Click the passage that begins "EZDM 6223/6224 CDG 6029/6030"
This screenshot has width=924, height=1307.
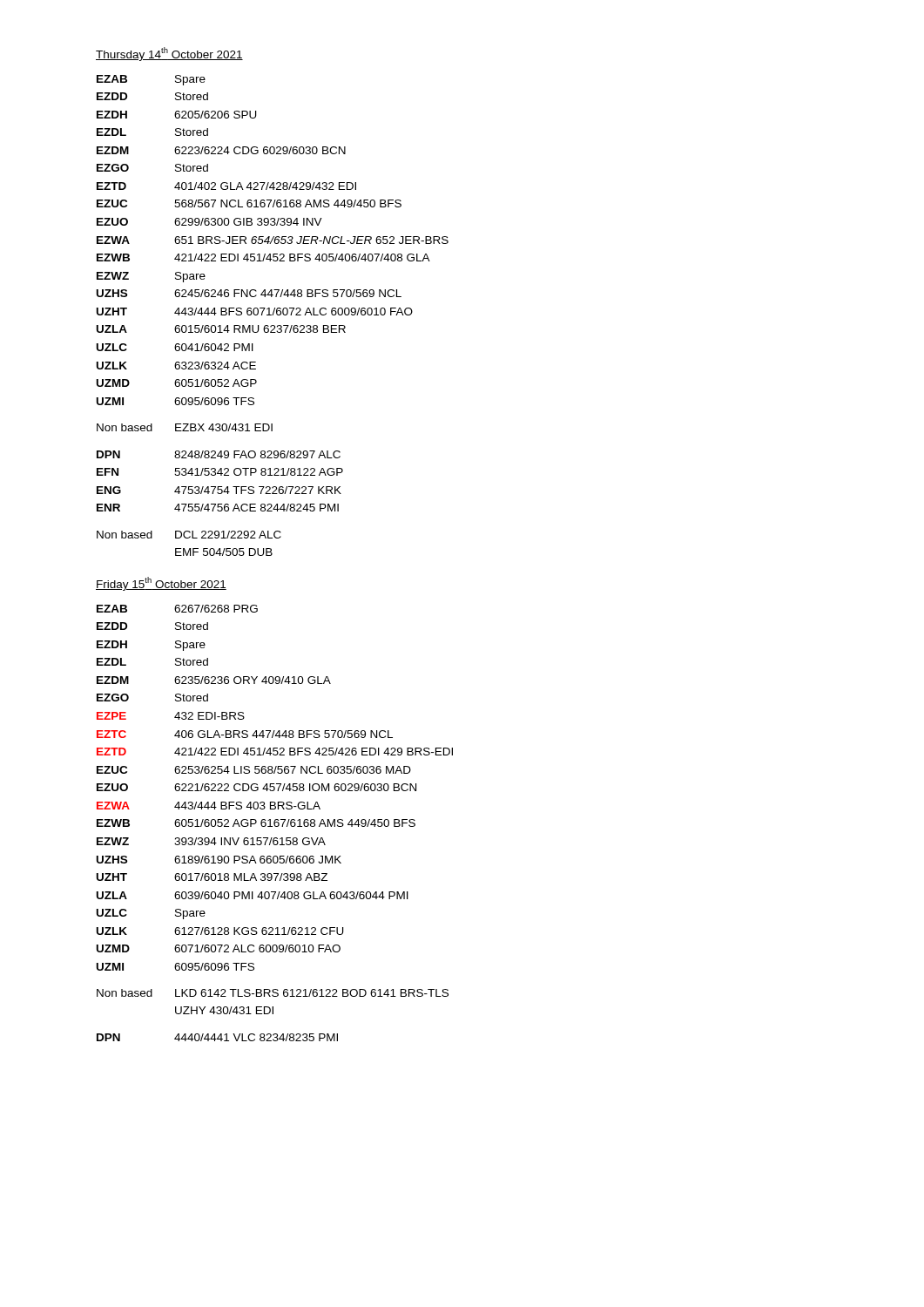[x=221, y=150]
